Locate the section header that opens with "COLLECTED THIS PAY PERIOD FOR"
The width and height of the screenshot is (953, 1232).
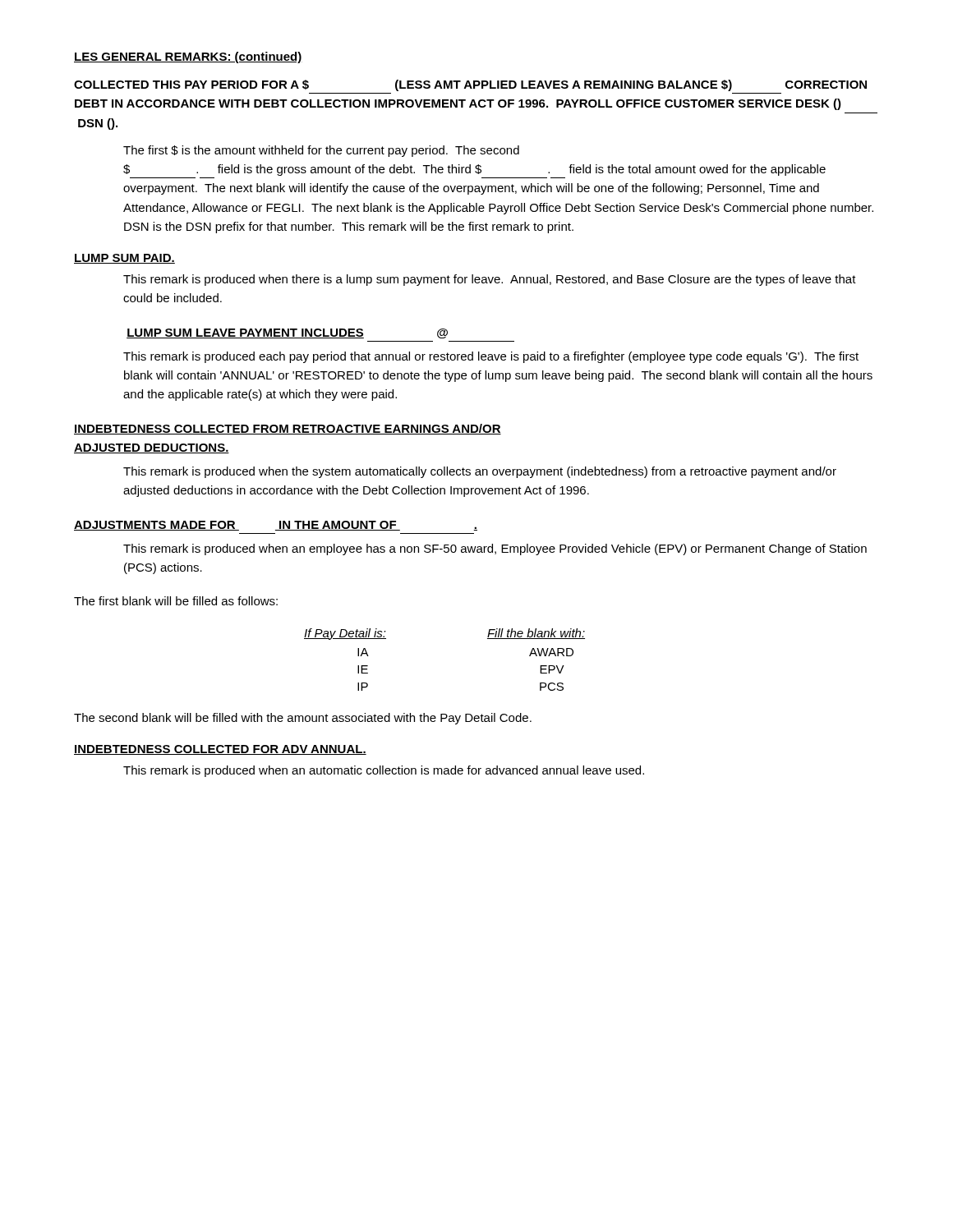(x=476, y=103)
